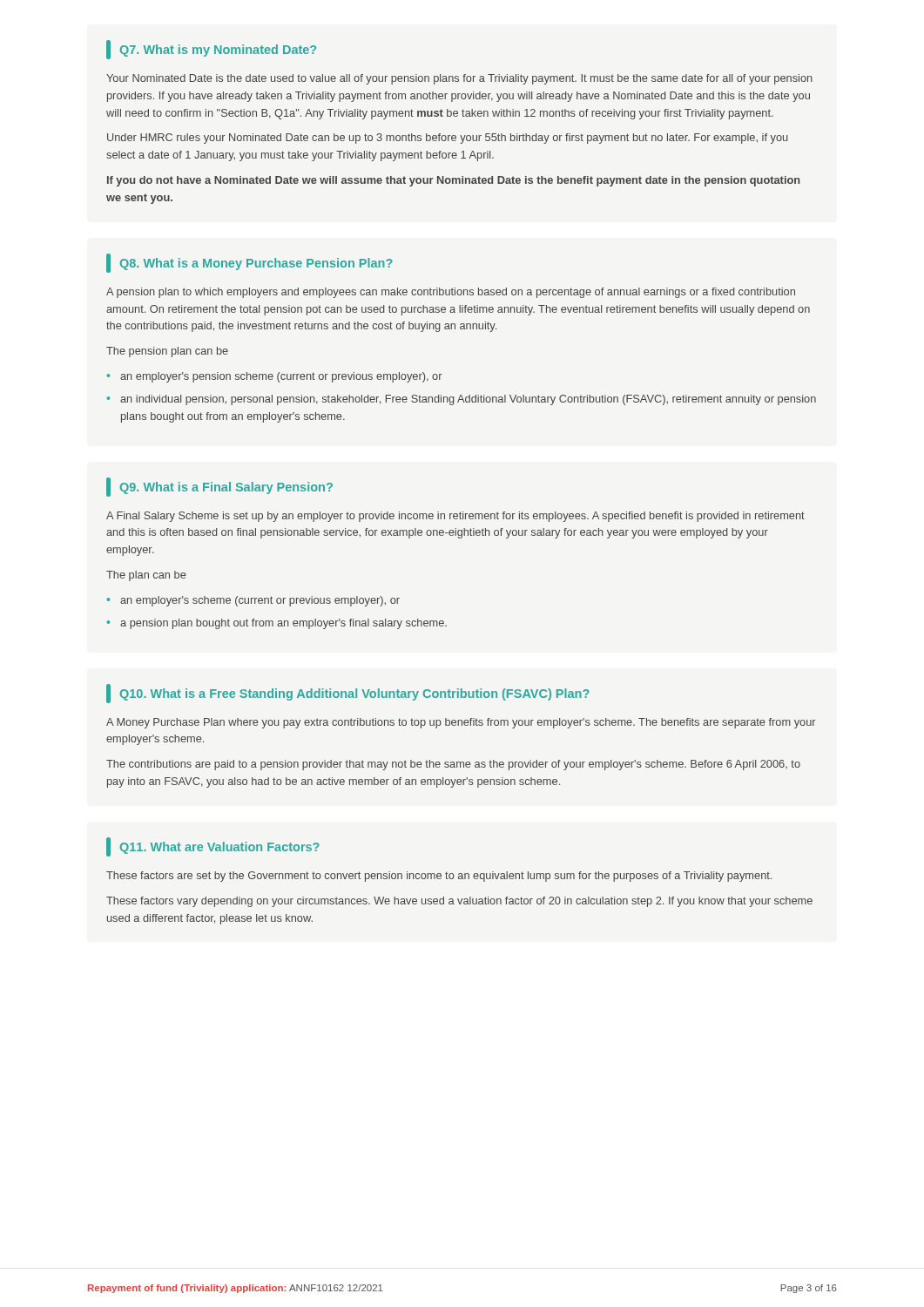924x1307 pixels.
Task: Click on the region starting "an employer's scheme (current or previous employer),"
Action: point(260,600)
